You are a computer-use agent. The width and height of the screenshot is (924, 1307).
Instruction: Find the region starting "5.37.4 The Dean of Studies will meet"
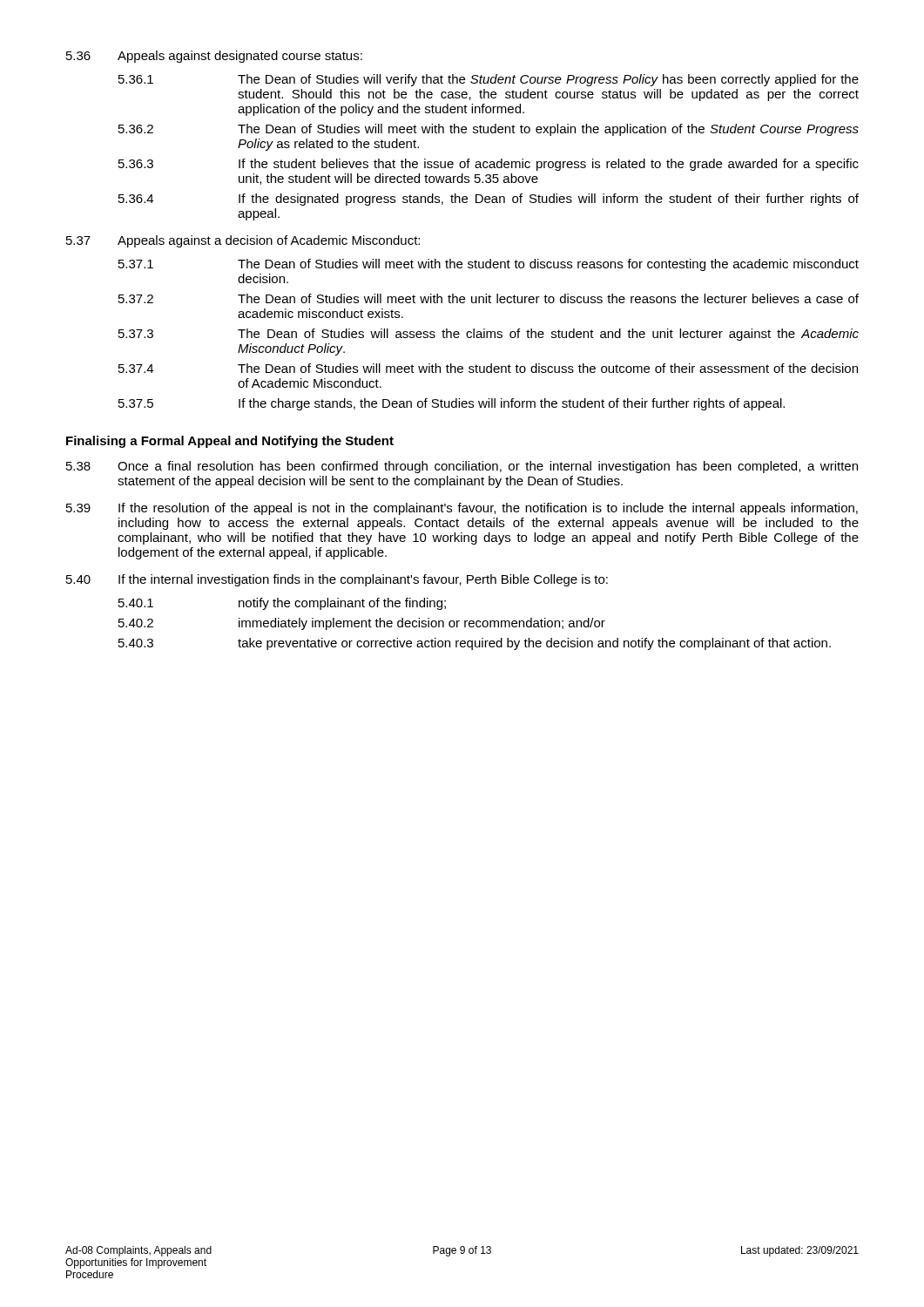pyautogui.click(x=488, y=376)
